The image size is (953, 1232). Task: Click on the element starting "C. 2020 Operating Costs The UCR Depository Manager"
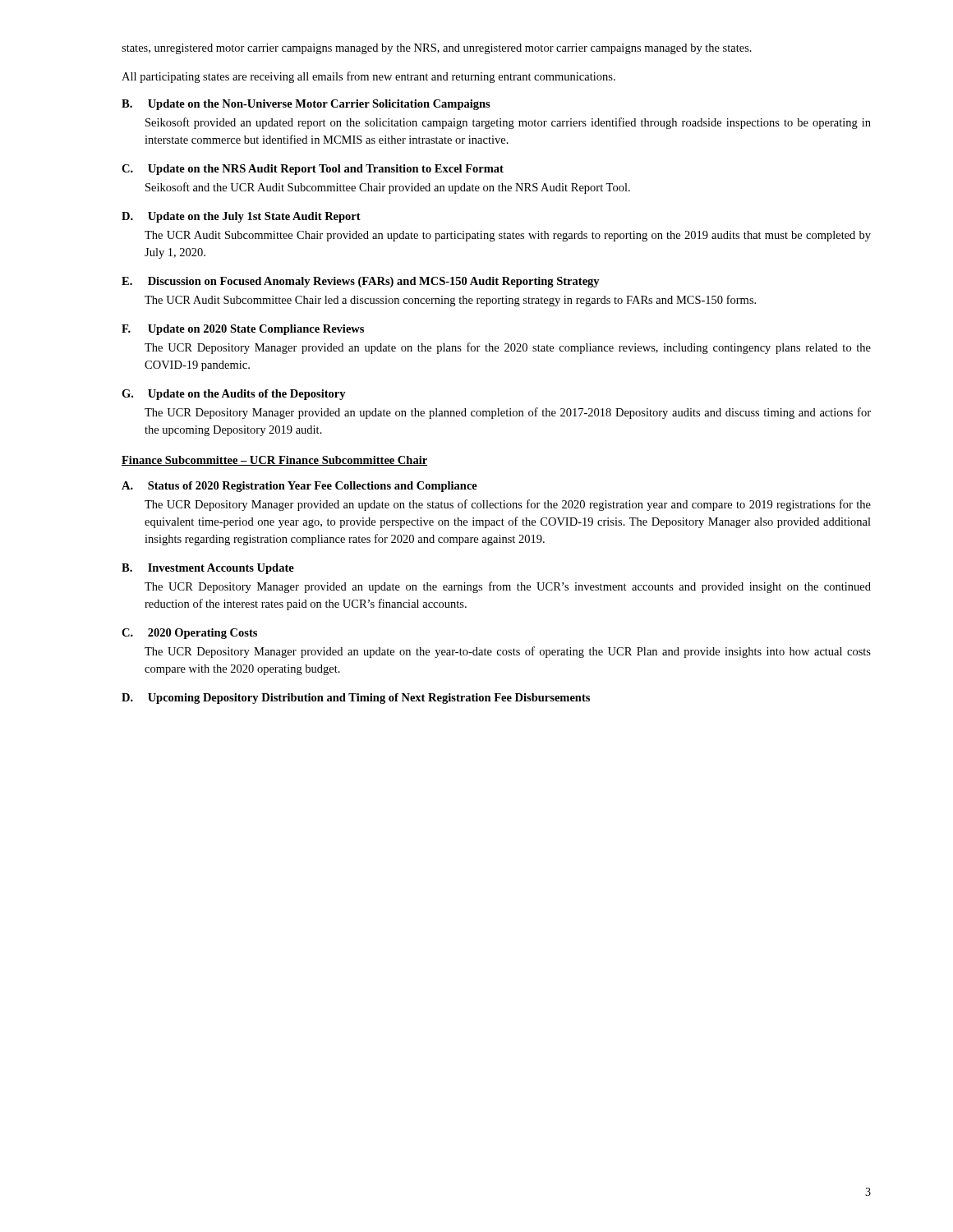tap(496, 652)
